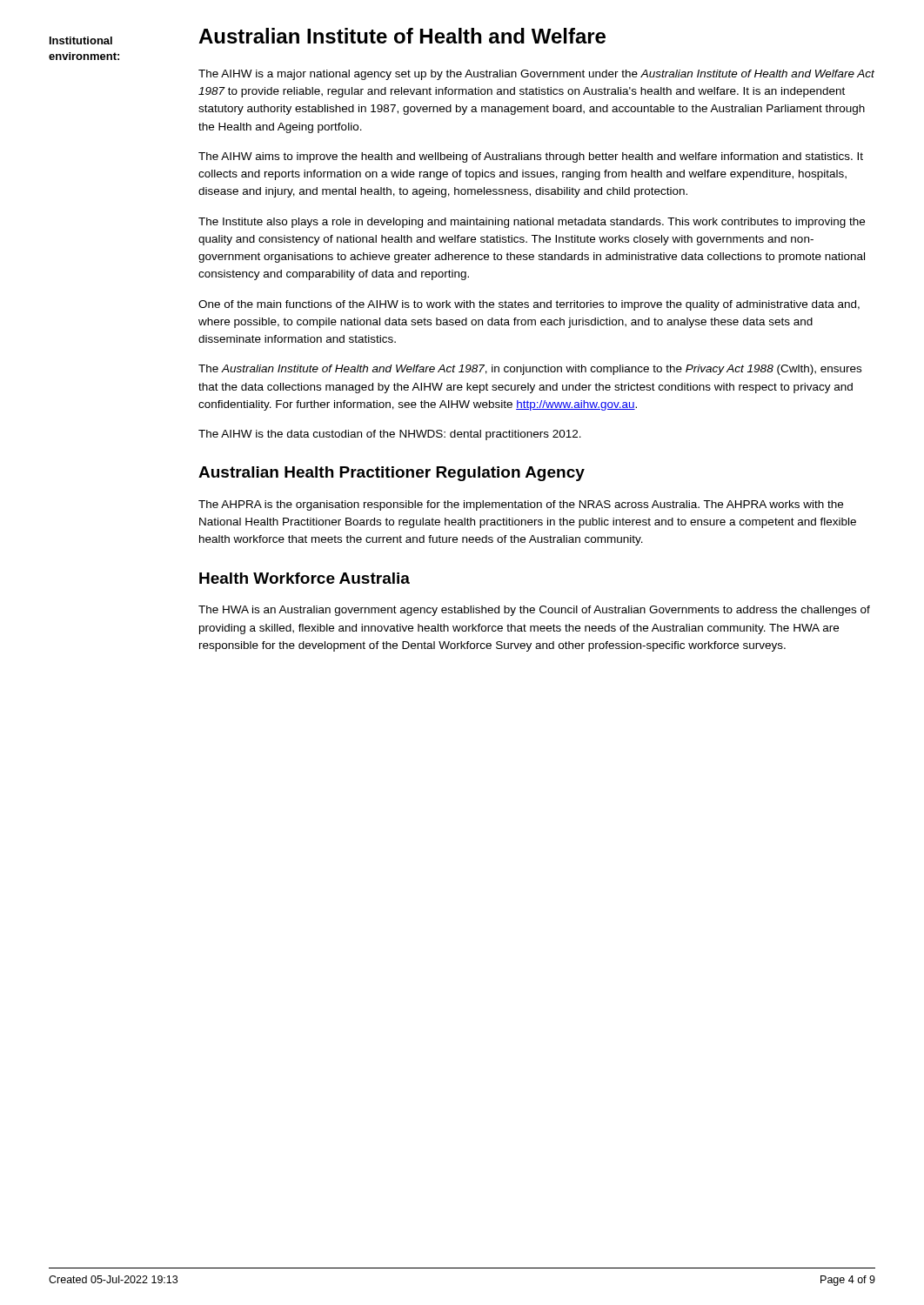This screenshot has height=1305, width=924.
Task: Select the text block that says "The AIHW aims to"
Action: (x=531, y=174)
